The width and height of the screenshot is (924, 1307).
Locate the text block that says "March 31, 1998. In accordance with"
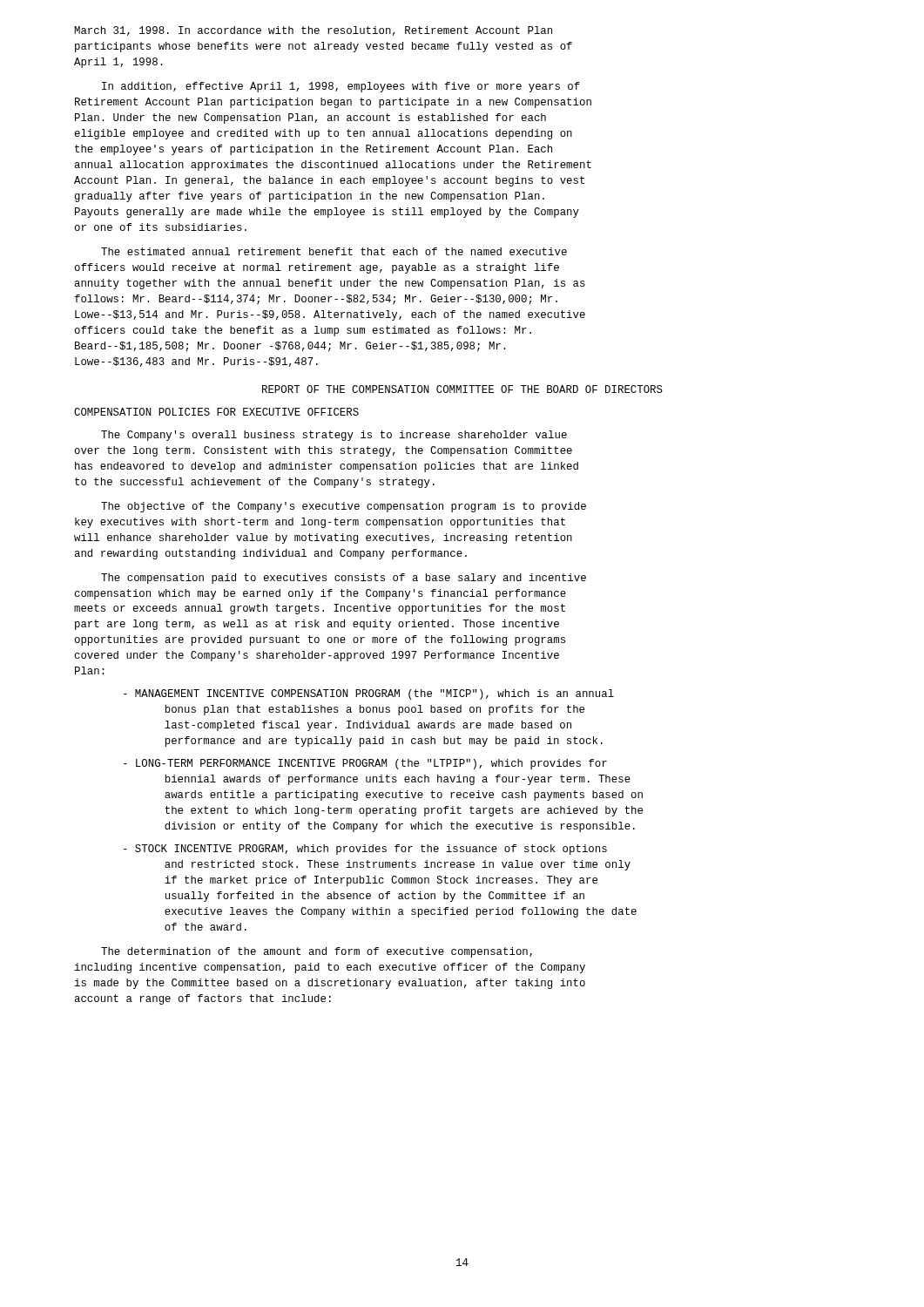click(462, 48)
